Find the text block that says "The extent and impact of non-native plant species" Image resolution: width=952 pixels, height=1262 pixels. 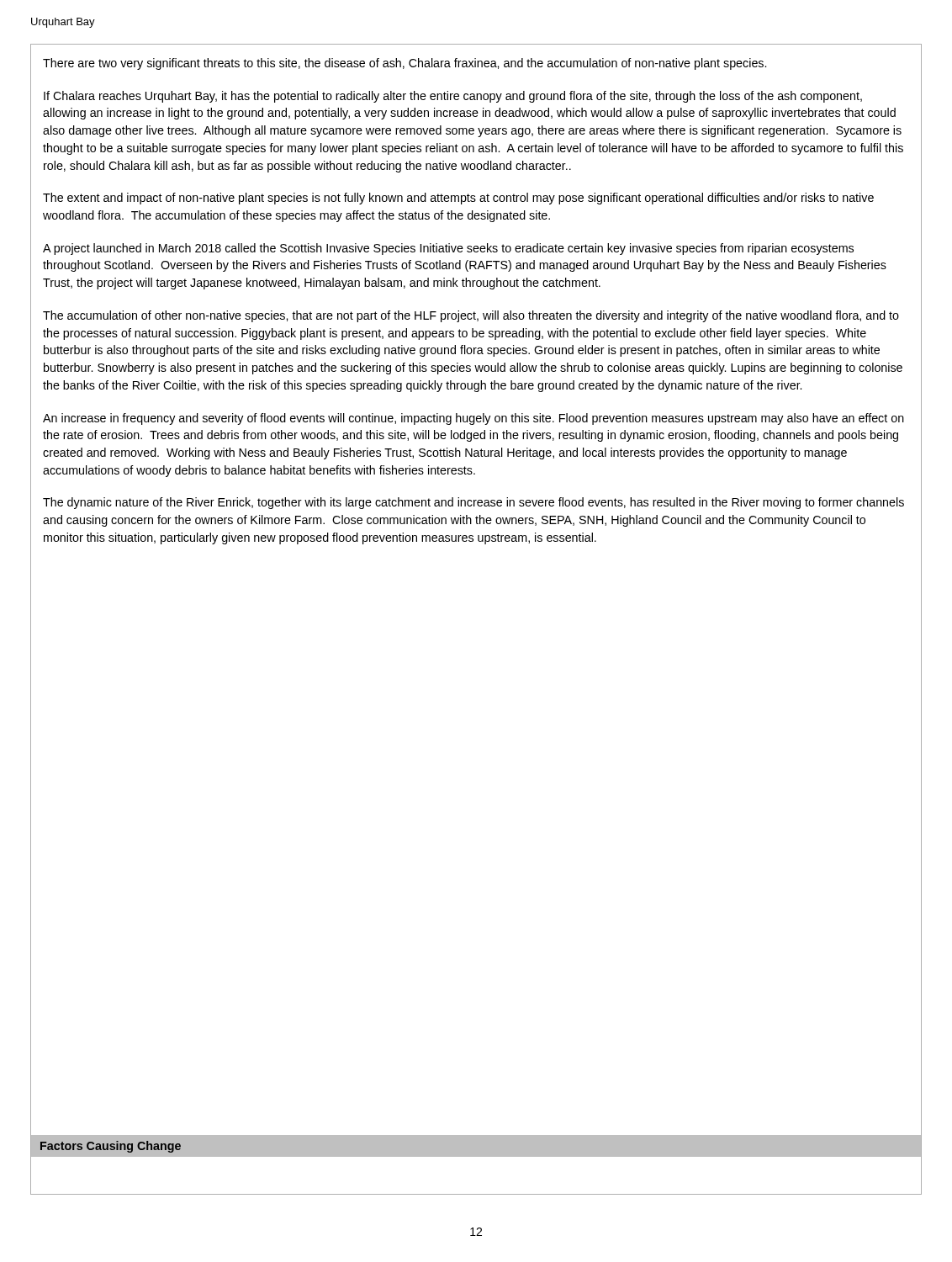(459, 207)
